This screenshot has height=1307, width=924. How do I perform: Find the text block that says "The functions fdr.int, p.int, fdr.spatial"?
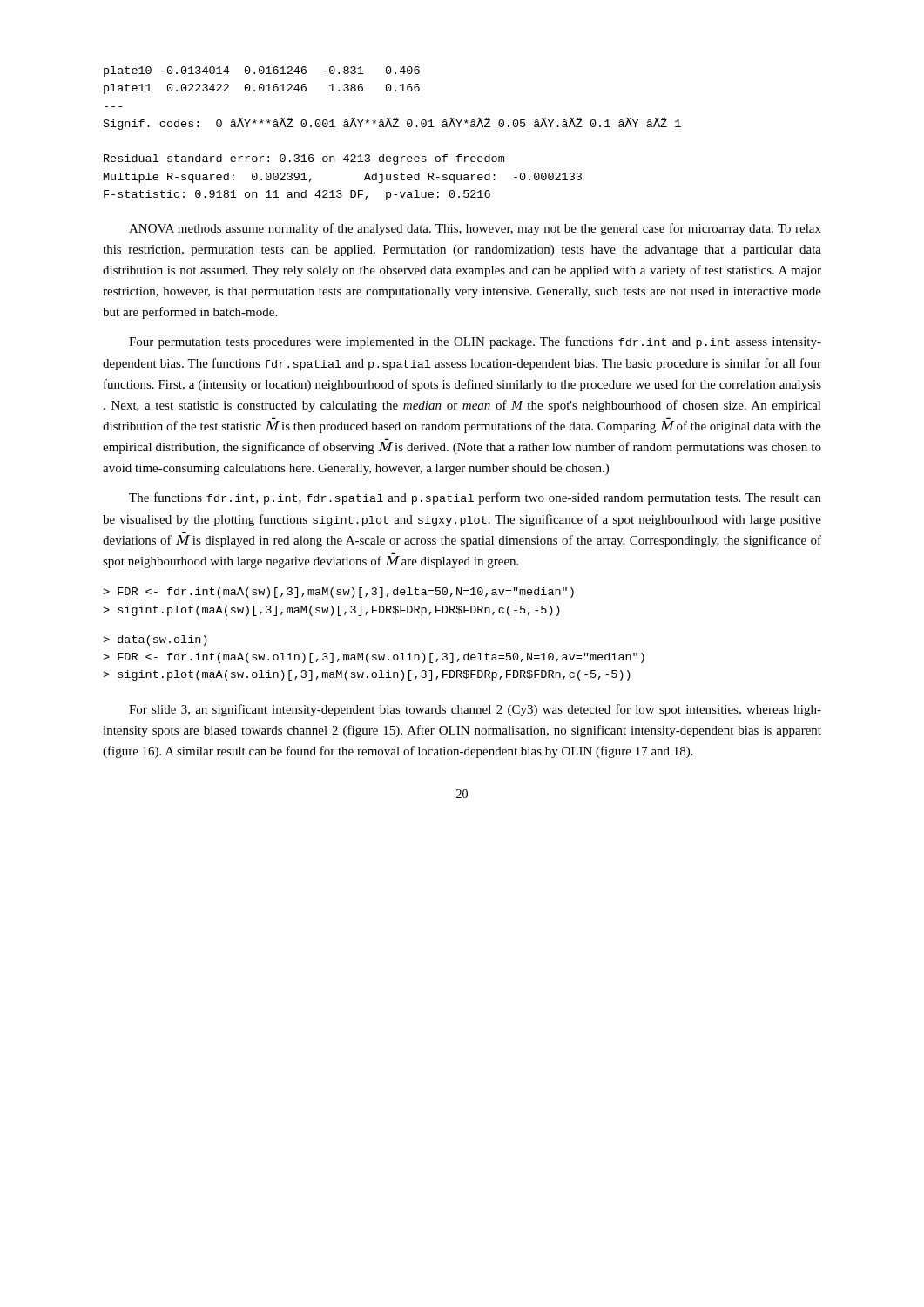[462, 530]
